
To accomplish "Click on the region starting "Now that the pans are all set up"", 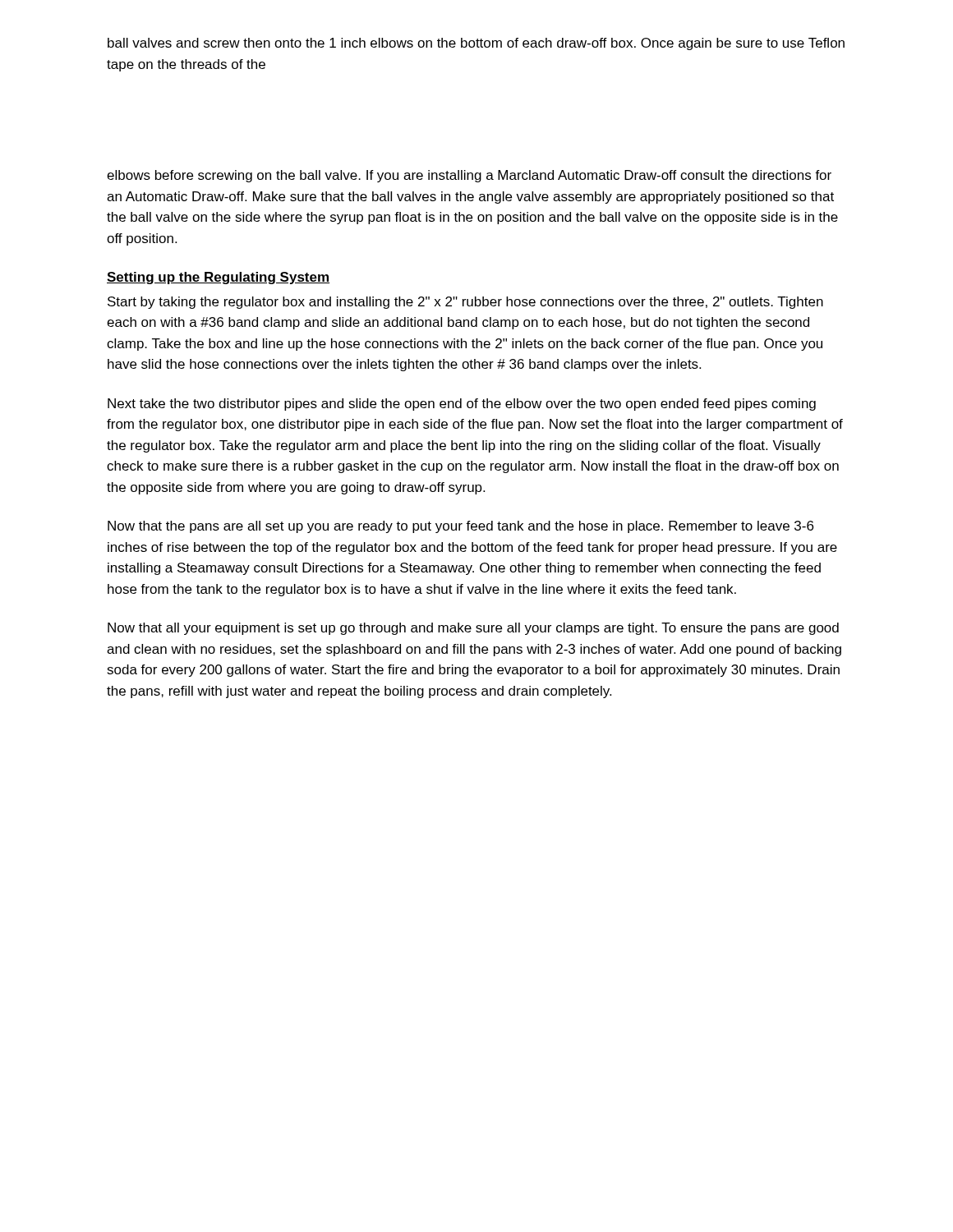I will coord(472,557).
